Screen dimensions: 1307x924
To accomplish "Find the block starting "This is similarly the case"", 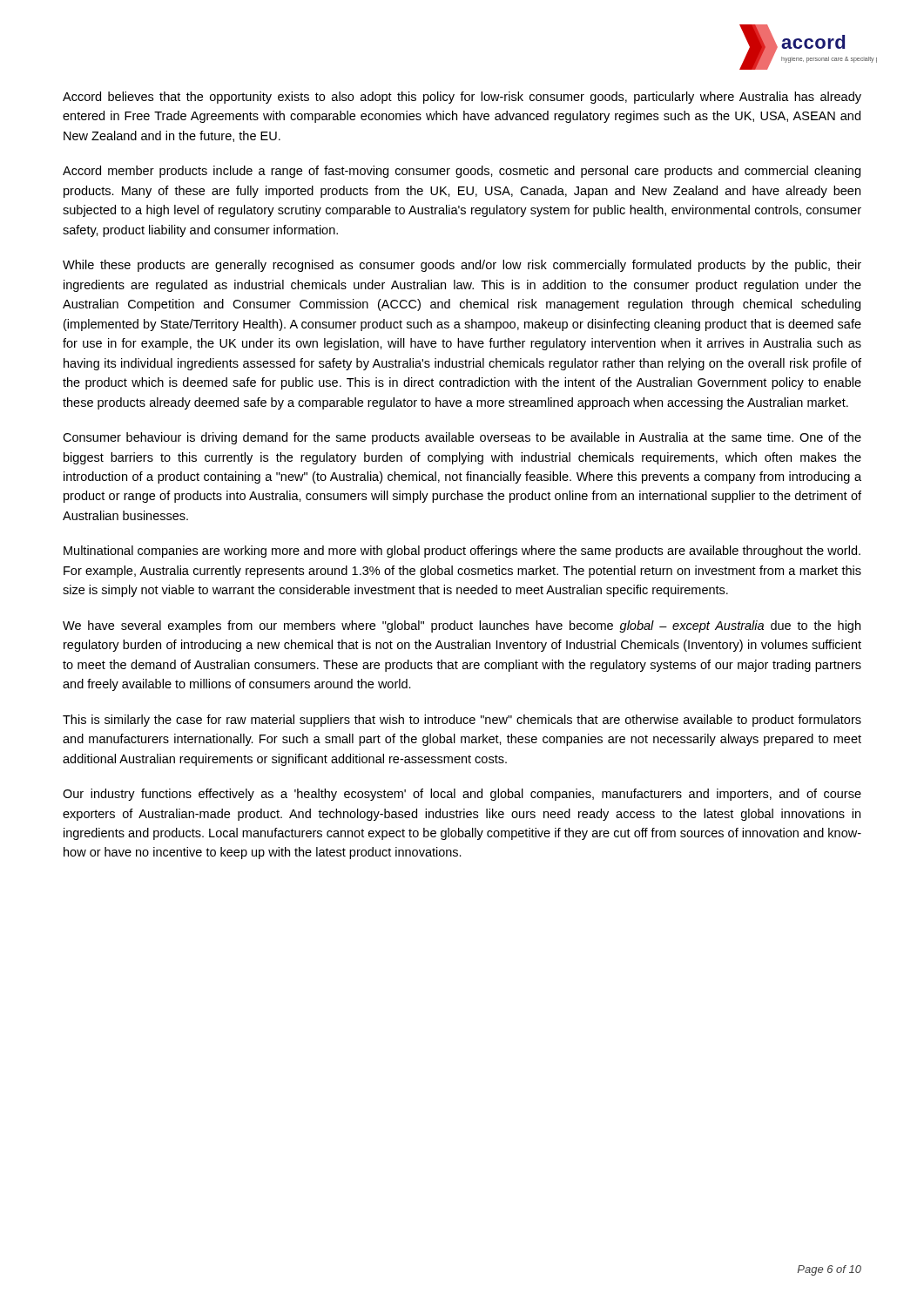I will coord(462,739).
